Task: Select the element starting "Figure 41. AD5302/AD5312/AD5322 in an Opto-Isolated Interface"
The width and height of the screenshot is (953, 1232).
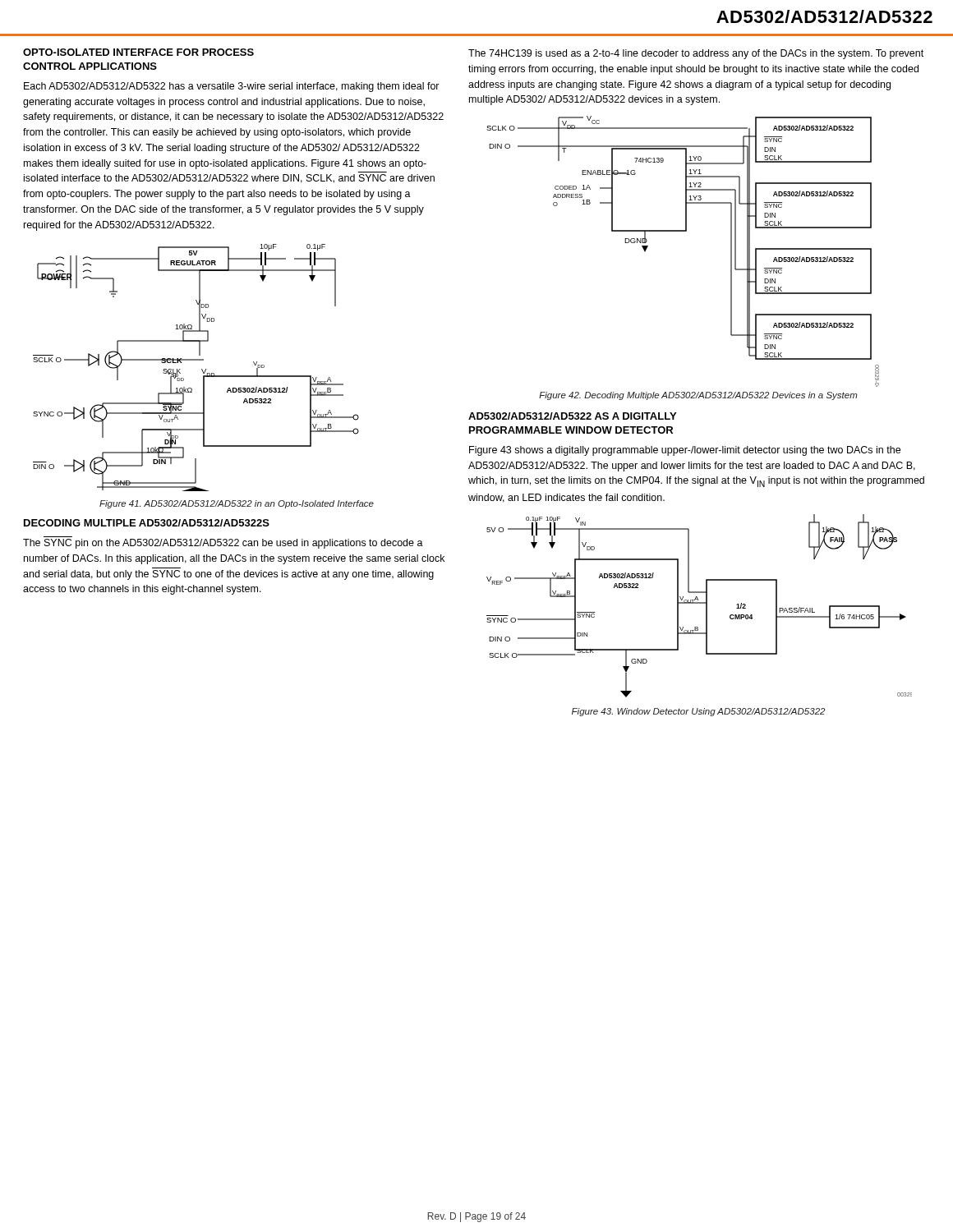Action: [237, 504]
